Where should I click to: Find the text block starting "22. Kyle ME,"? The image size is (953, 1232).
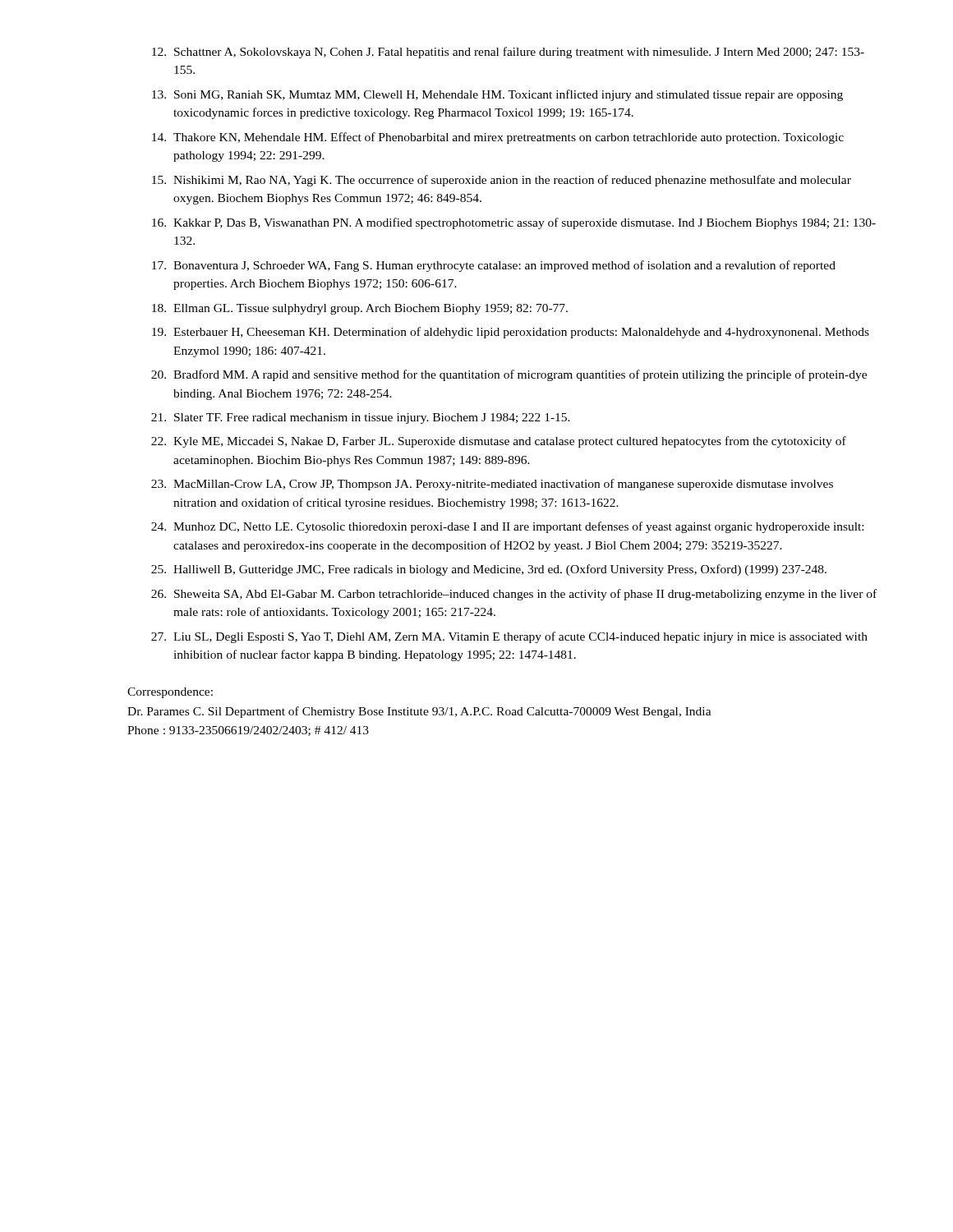[503, 451]
